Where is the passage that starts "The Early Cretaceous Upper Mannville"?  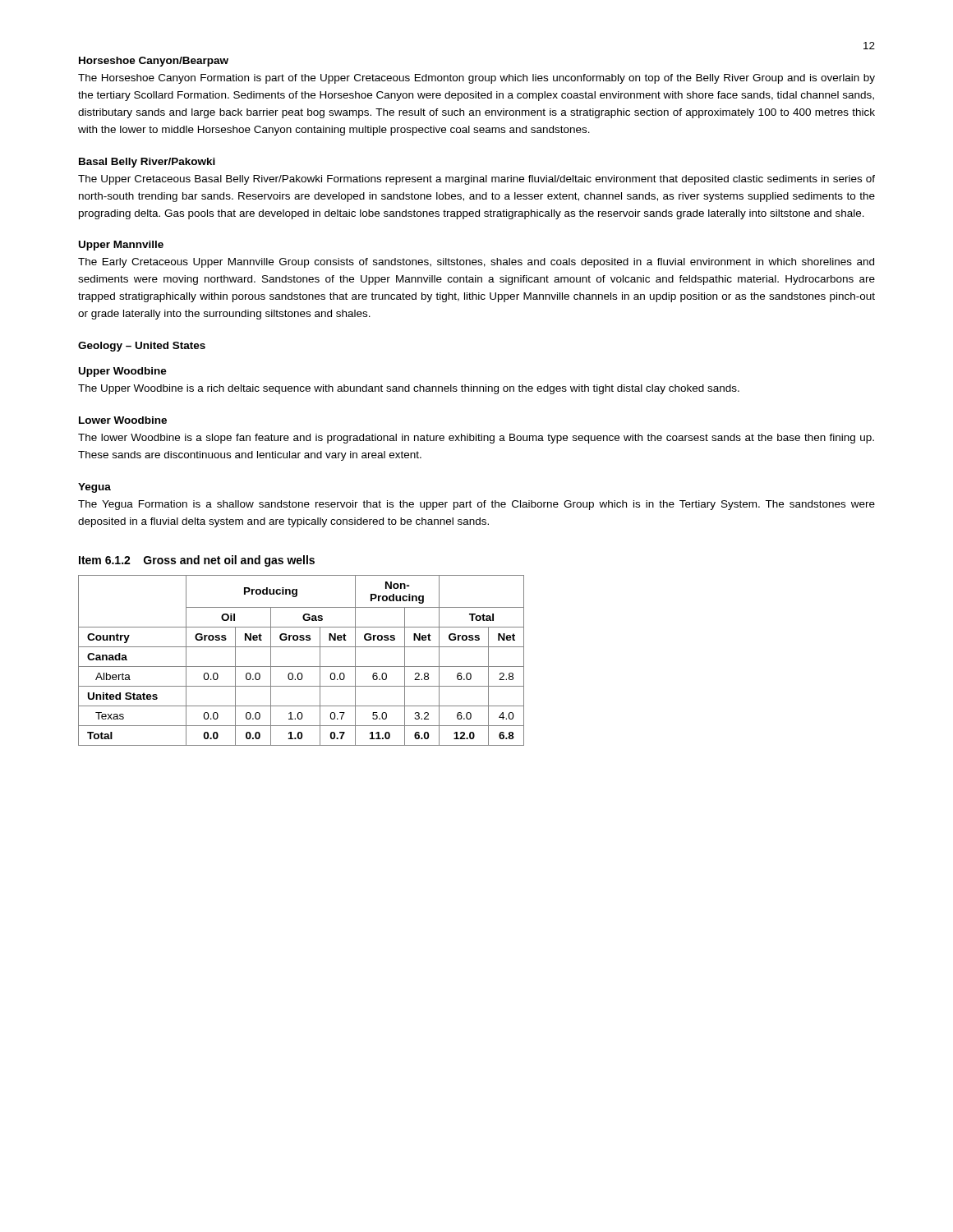pyautogui.click(x=476, y=288)
